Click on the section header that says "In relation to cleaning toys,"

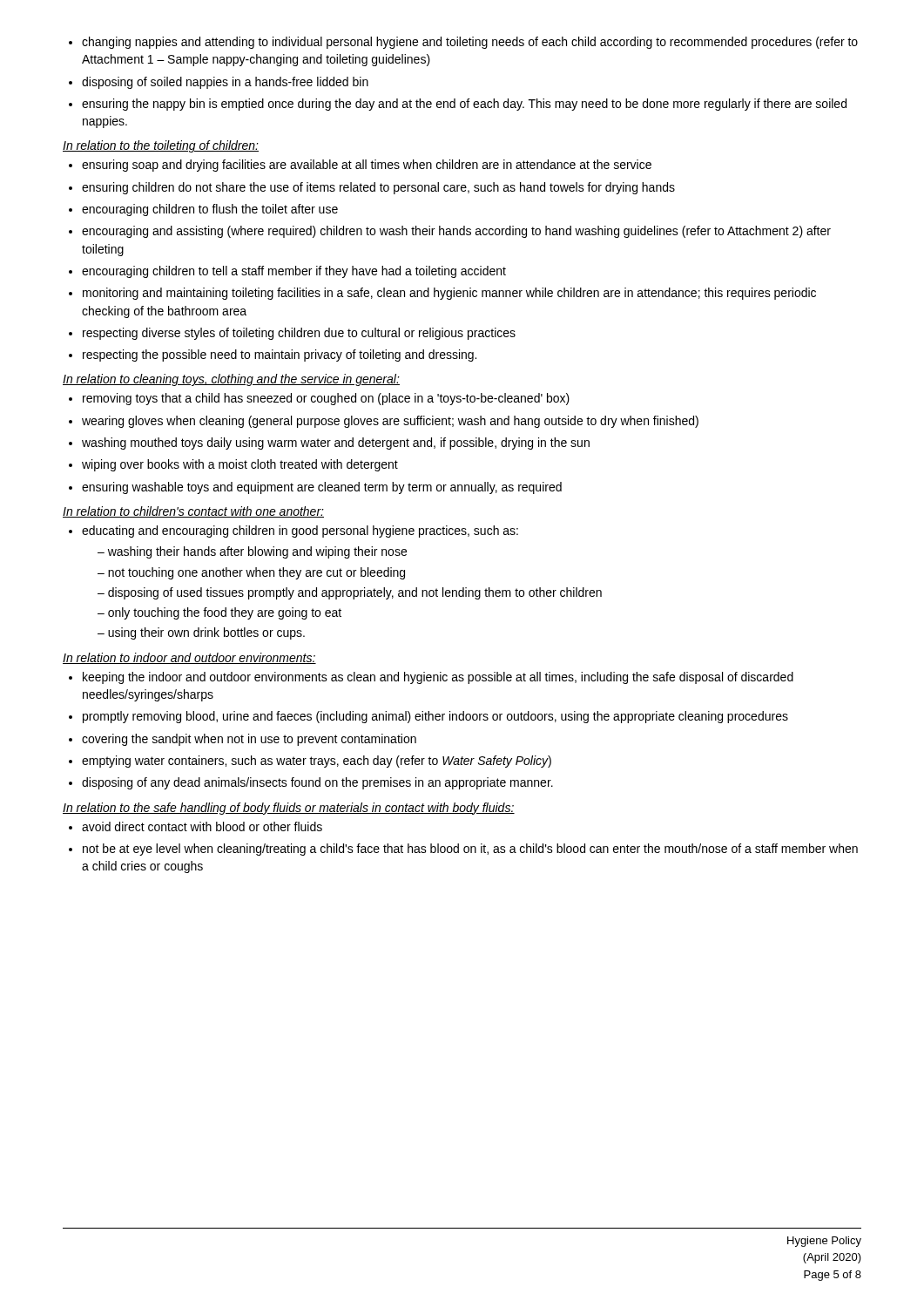[231, 379]
